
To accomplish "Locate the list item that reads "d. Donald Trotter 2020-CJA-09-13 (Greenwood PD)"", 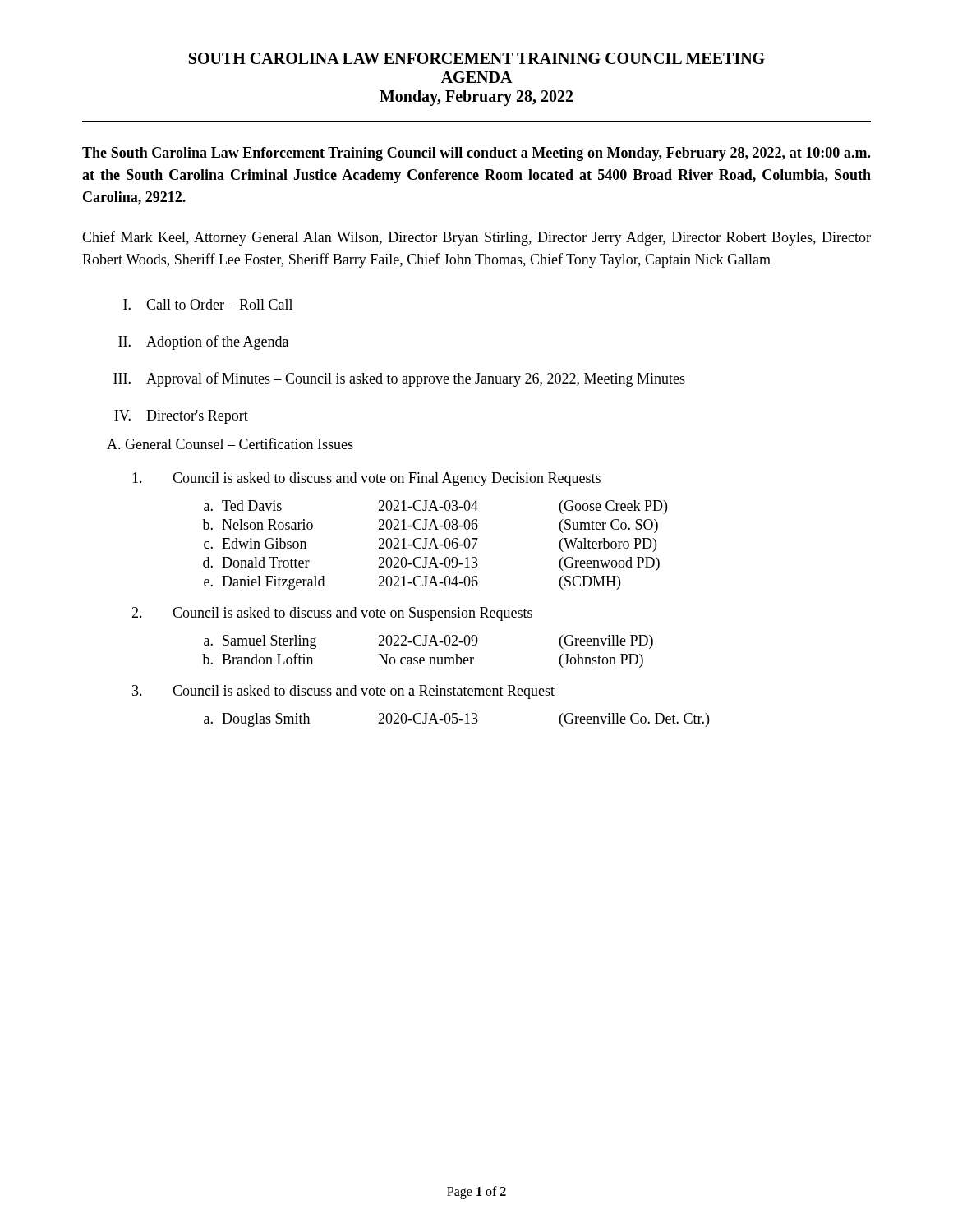I will click(x=431, y=564).
